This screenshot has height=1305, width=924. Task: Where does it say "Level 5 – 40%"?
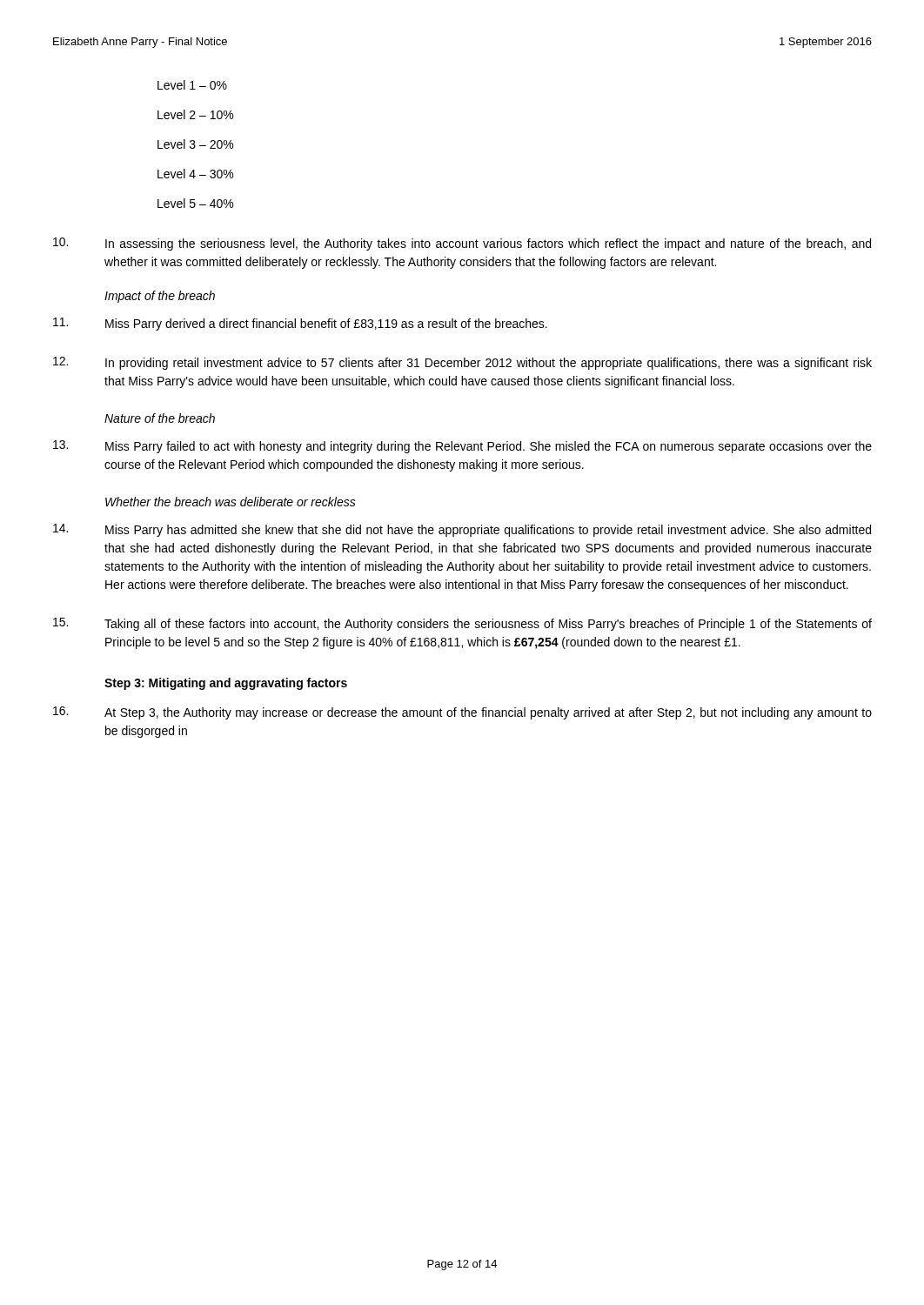point(195,204)
